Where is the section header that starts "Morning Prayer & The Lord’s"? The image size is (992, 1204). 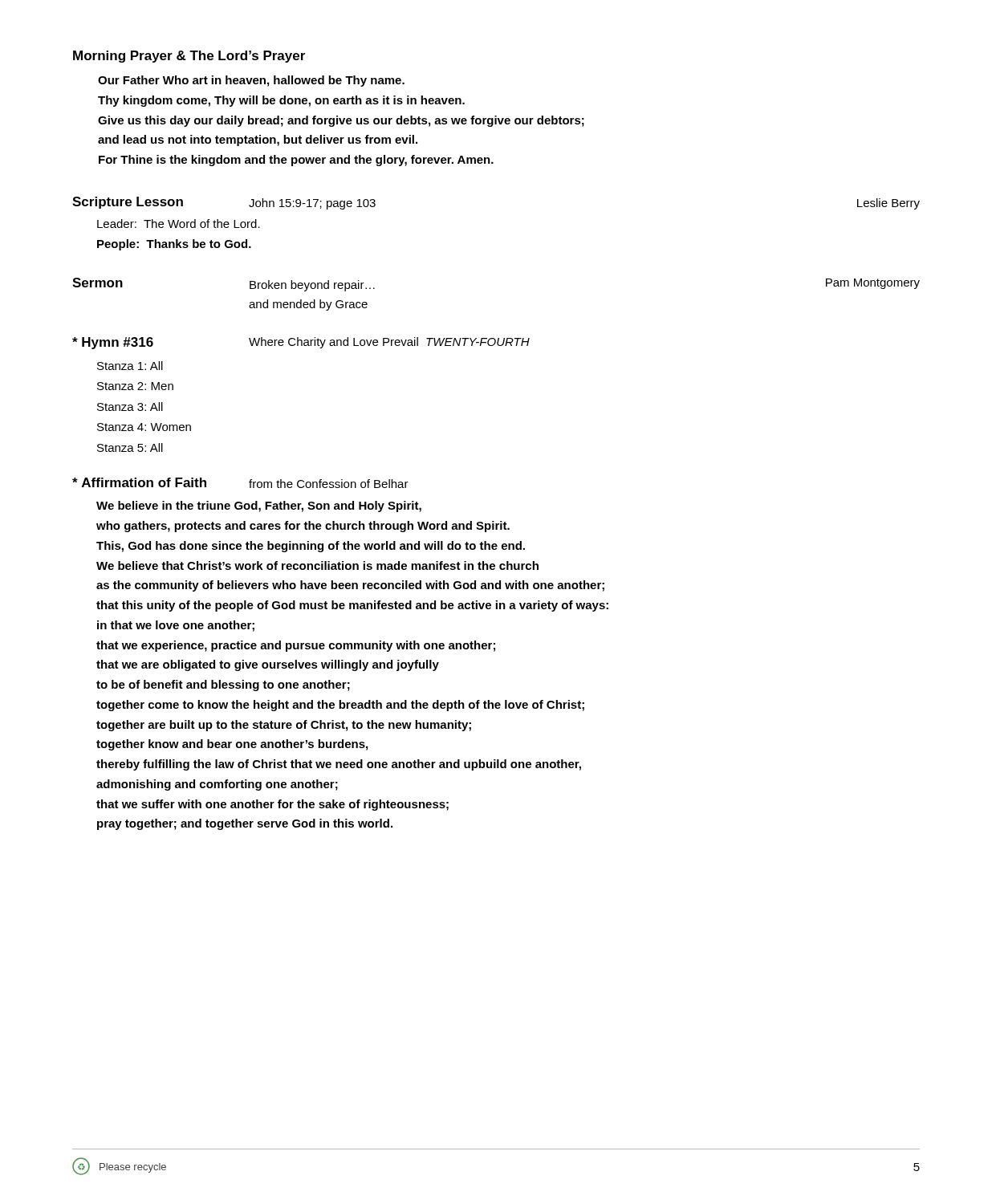pos(189,56)
